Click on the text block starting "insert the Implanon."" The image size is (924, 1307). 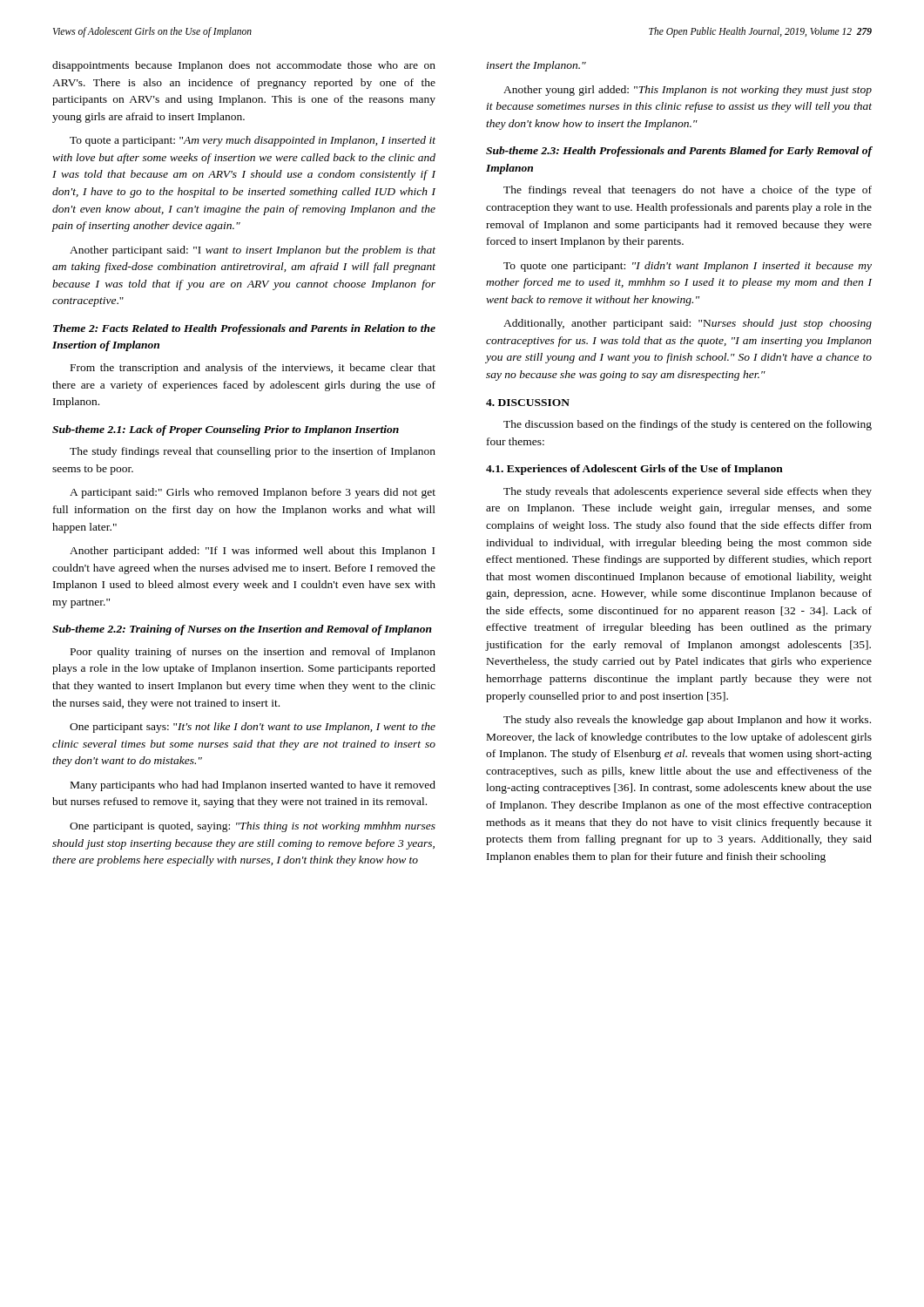[536, 66]
